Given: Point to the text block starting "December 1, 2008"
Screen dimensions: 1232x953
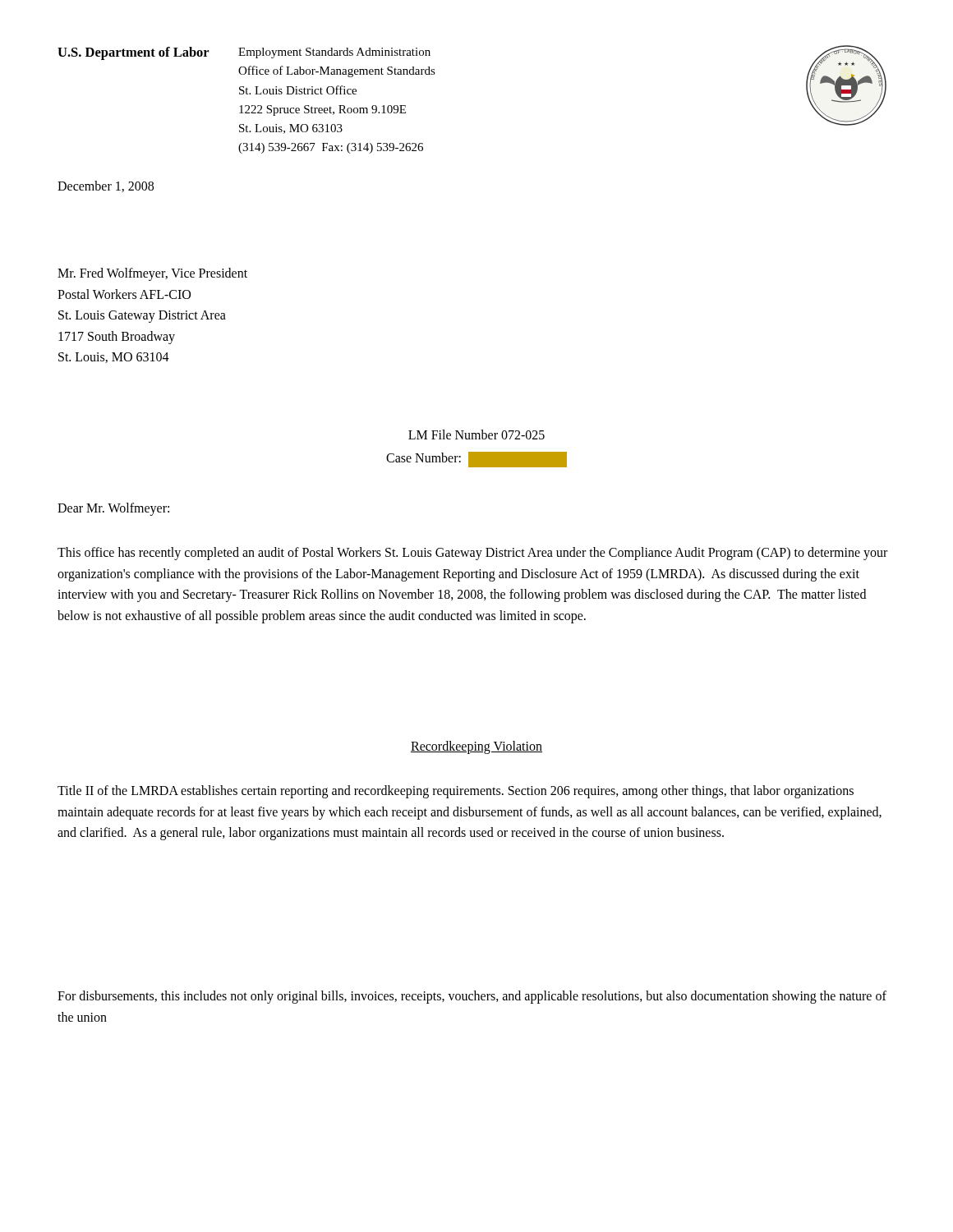Looking at the screenshot, I should [x=106, y=186].
